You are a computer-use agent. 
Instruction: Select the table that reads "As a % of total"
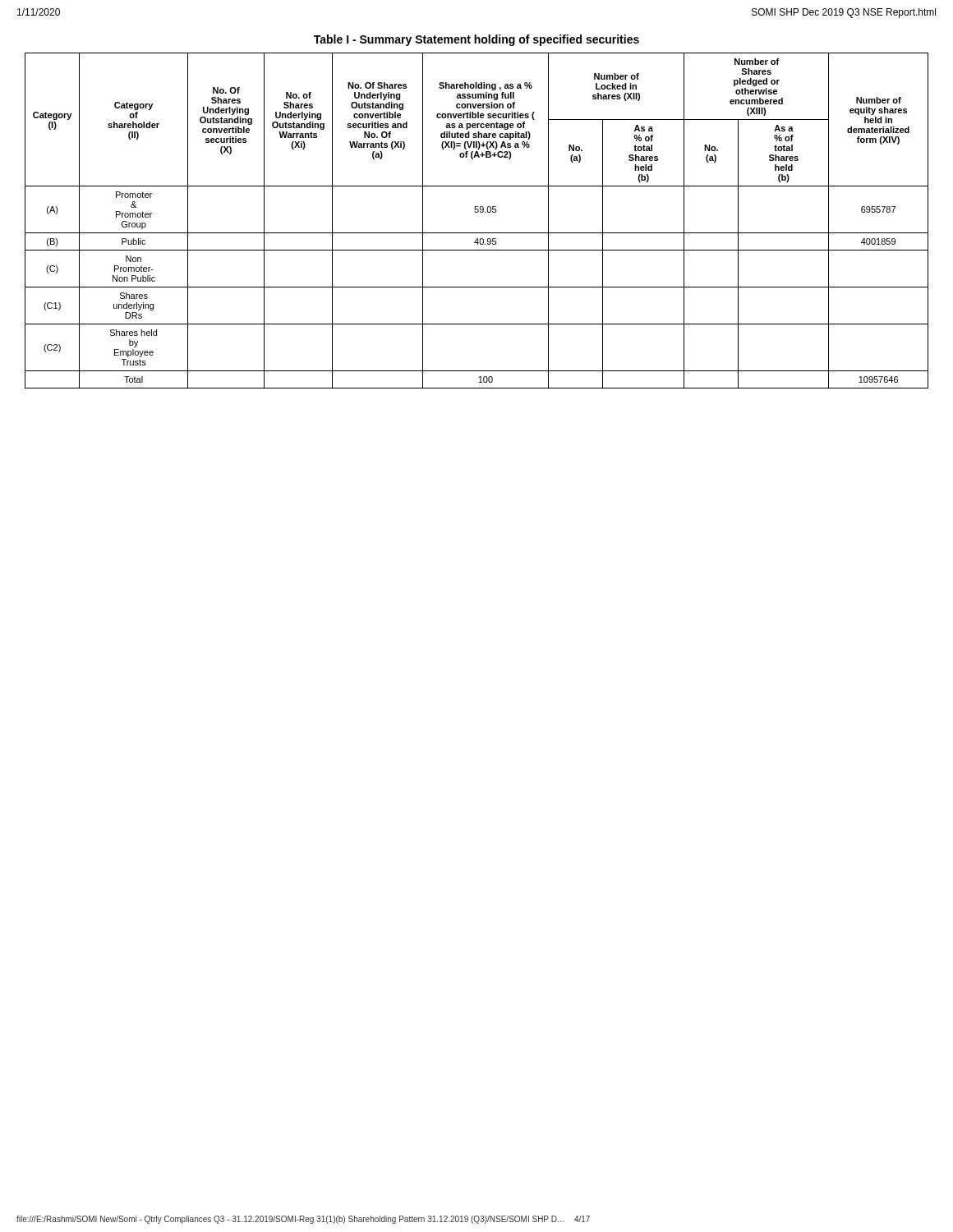click(476, 221)
